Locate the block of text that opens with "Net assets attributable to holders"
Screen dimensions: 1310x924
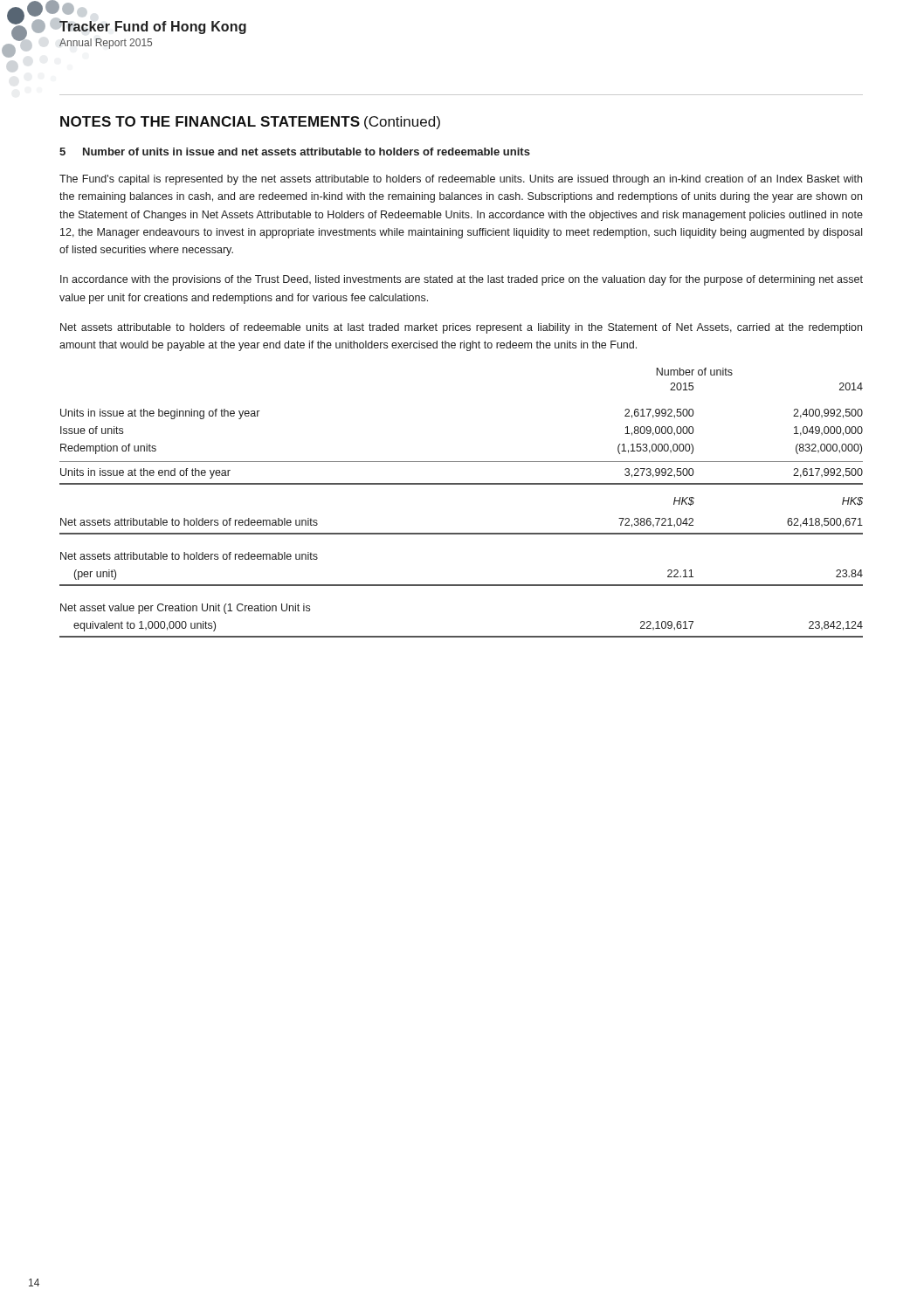point(461,336)
